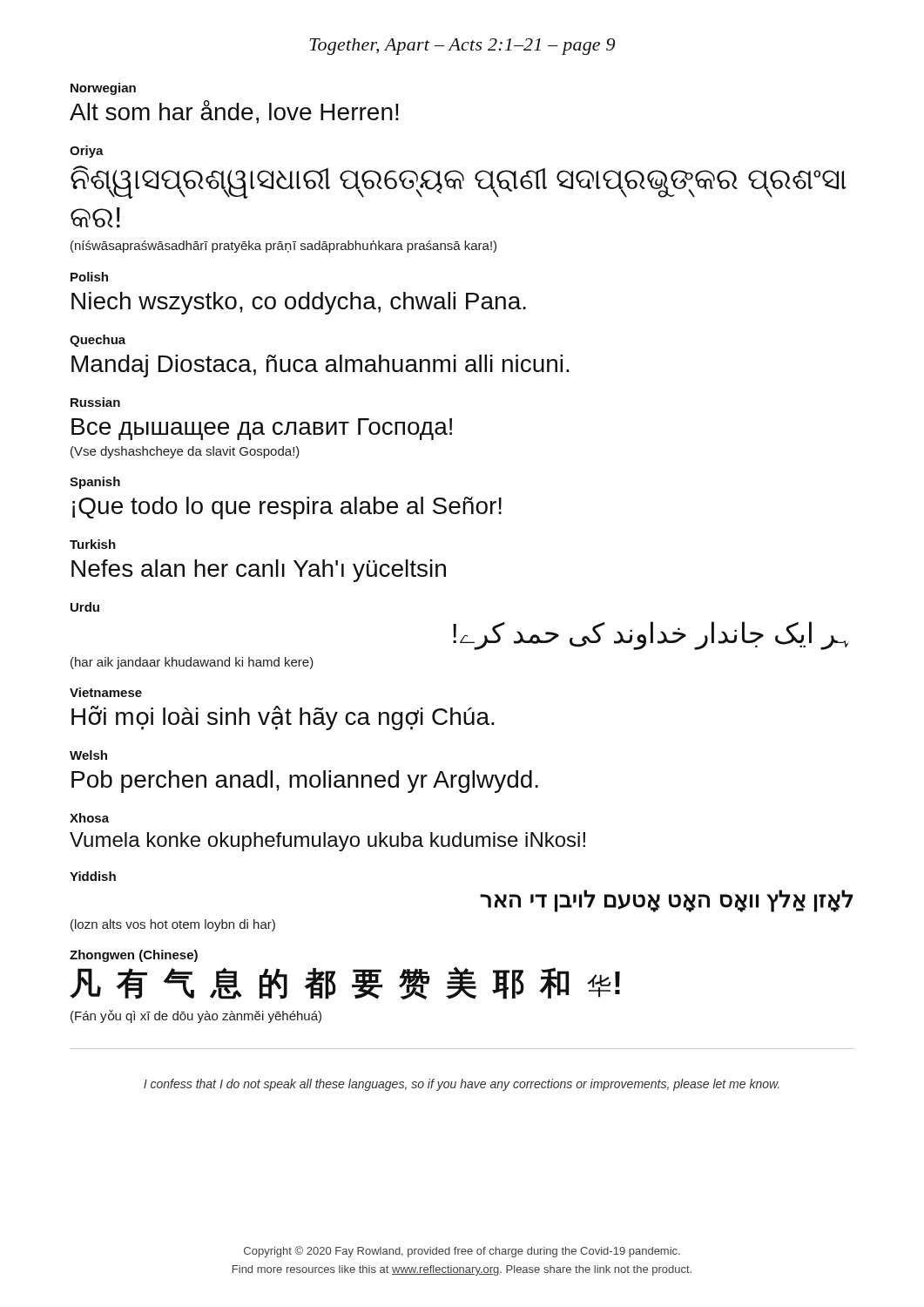Viewport: 924px width, 1307px height.
Task: Point to the text block starting "(níśwāsapraśwāsadhārī pratyēka prāṇī sadāprabhuṅkara praśansā kara!)"
Action: tap(284, 246)
